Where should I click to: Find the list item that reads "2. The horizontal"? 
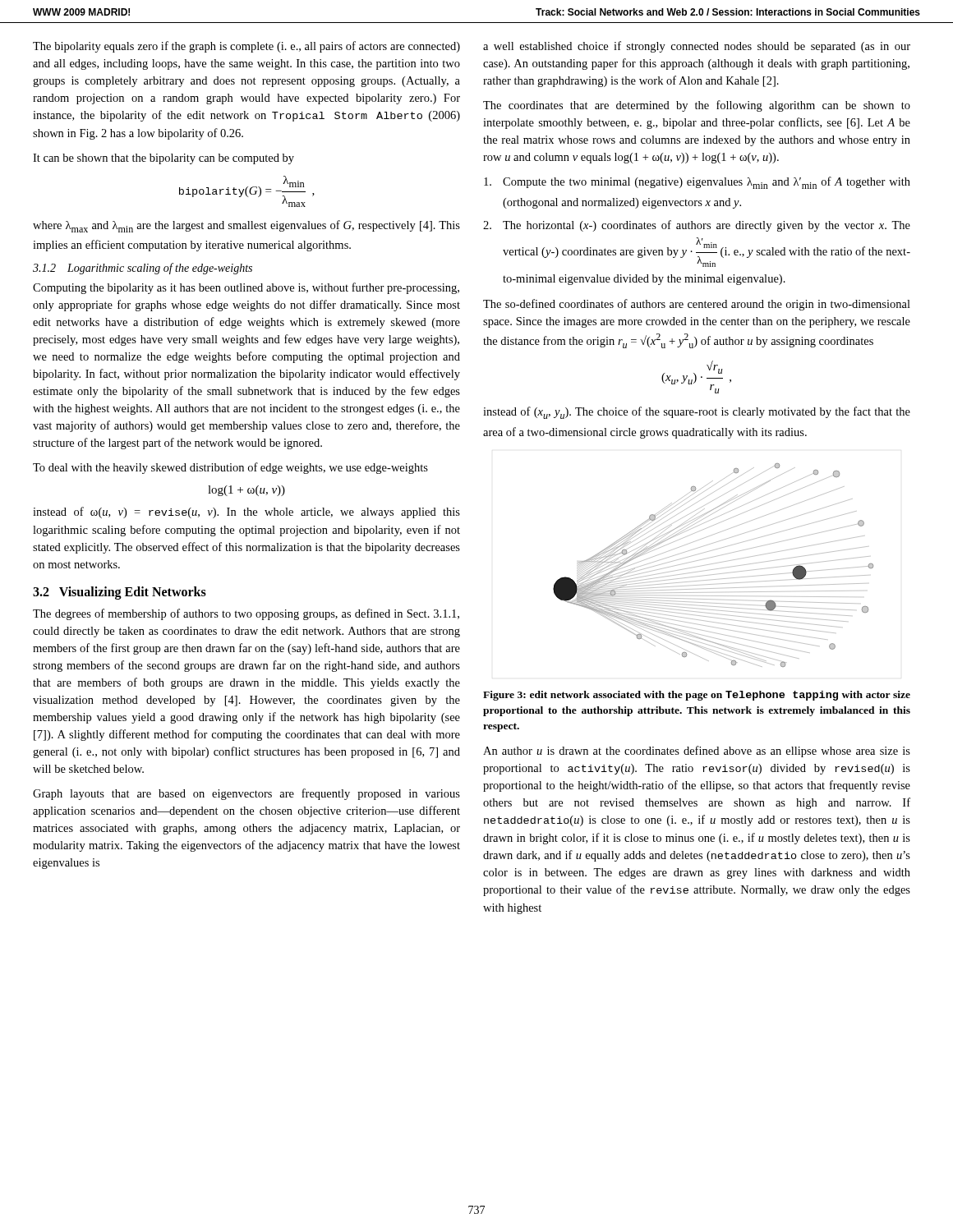point(697,252)
